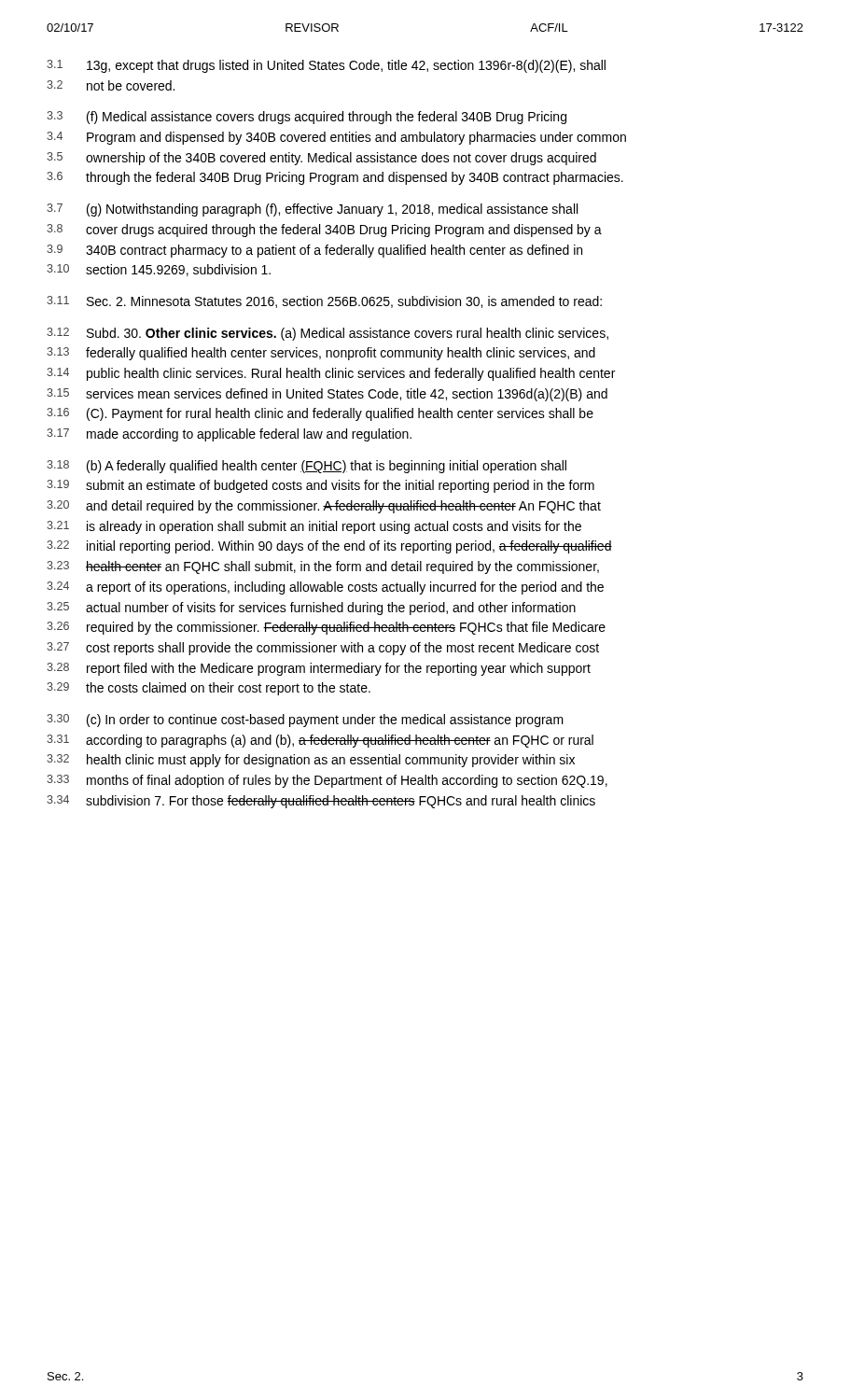850x1400 pixels.
Task: Point to the block beginning "22 initial reporting period. Within 90"
Action: pyautogui.click(x=425, y=547)
